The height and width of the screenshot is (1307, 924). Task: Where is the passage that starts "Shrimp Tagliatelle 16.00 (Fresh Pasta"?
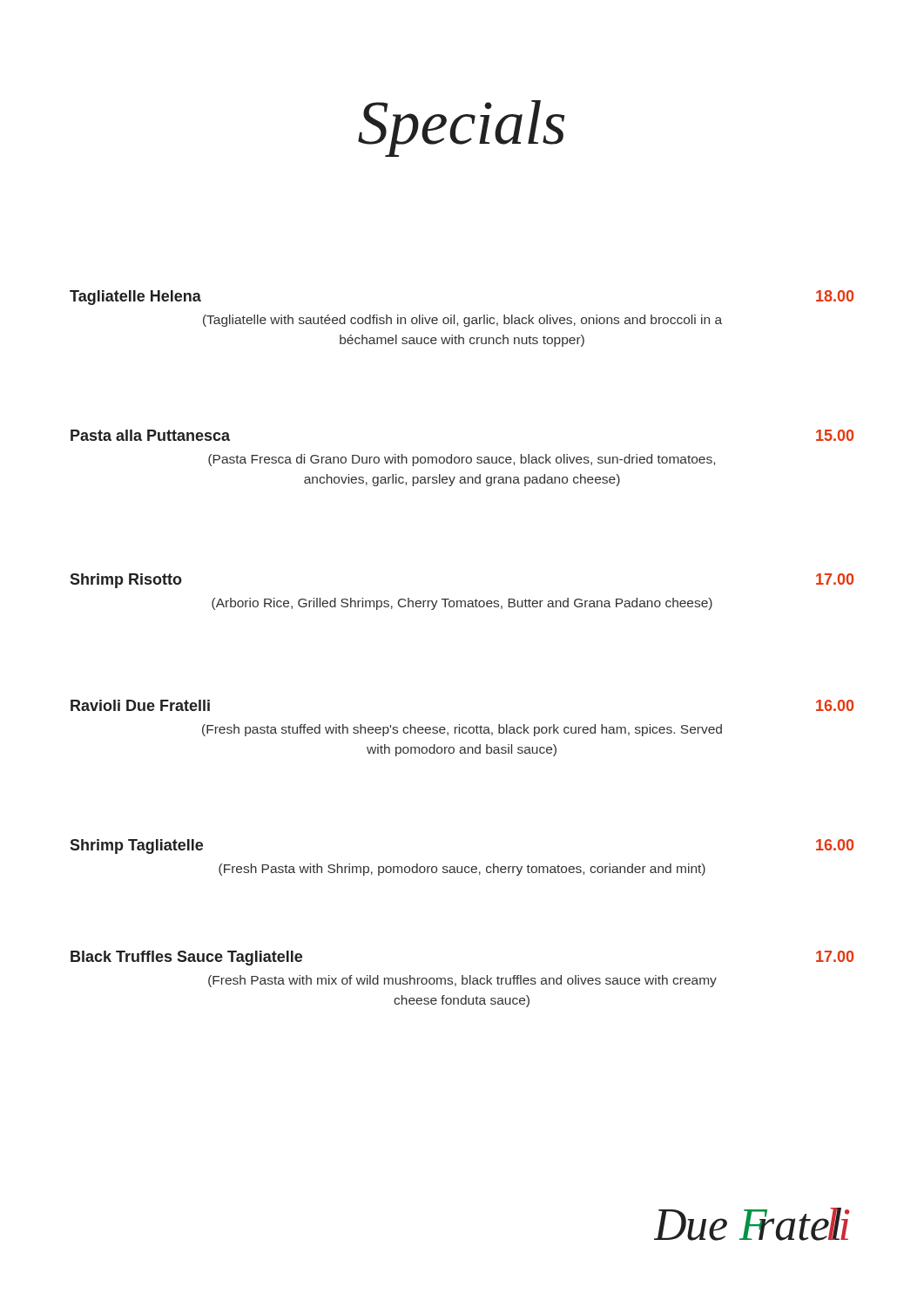point(462,858)
